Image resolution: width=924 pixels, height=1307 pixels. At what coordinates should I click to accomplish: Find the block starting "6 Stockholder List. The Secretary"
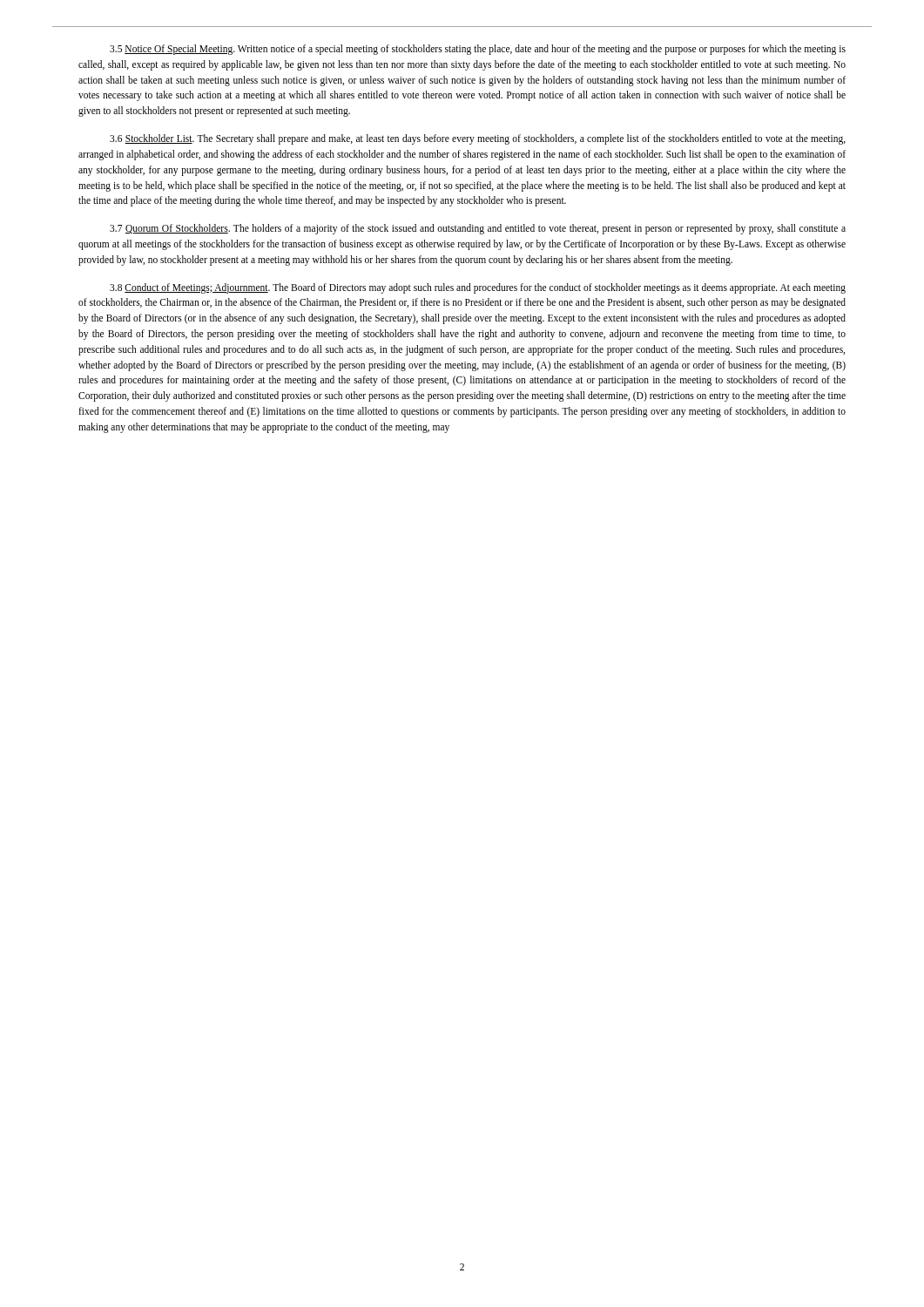tap(462, 170)
